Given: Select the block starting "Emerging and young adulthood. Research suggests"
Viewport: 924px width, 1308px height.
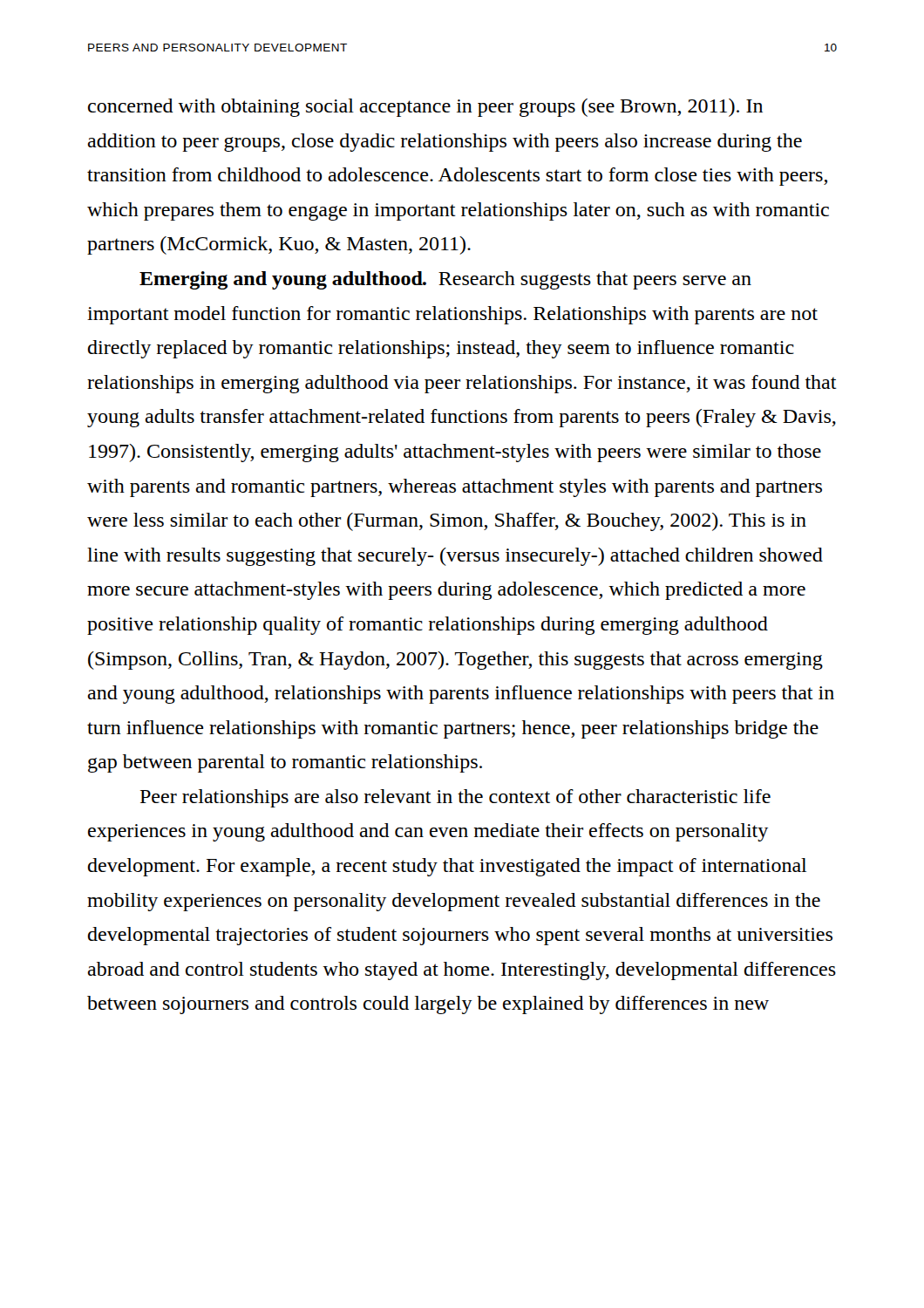Looking at the screenshot, I should [462, 521].
